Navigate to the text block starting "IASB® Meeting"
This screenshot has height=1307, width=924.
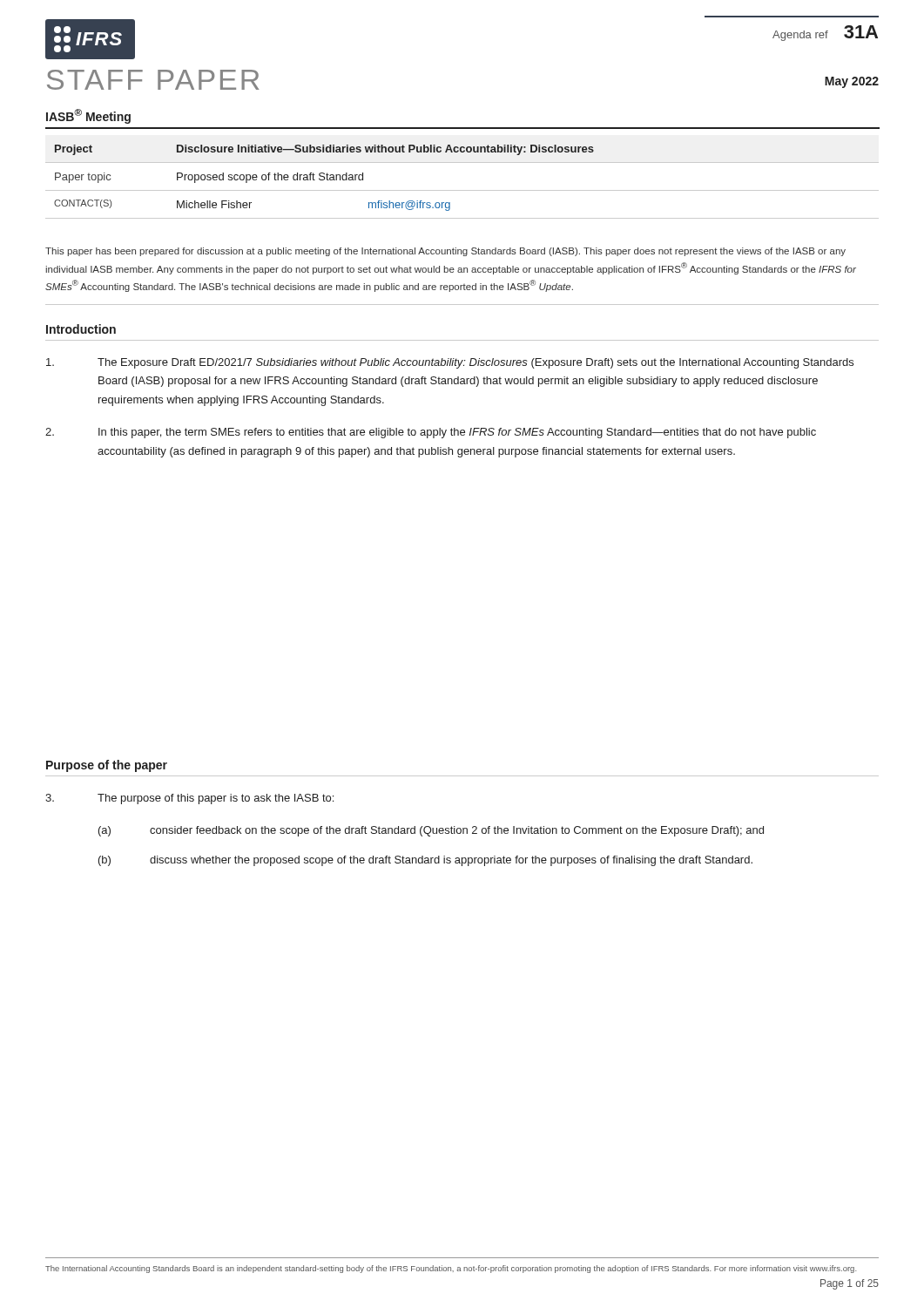point(88,115)
